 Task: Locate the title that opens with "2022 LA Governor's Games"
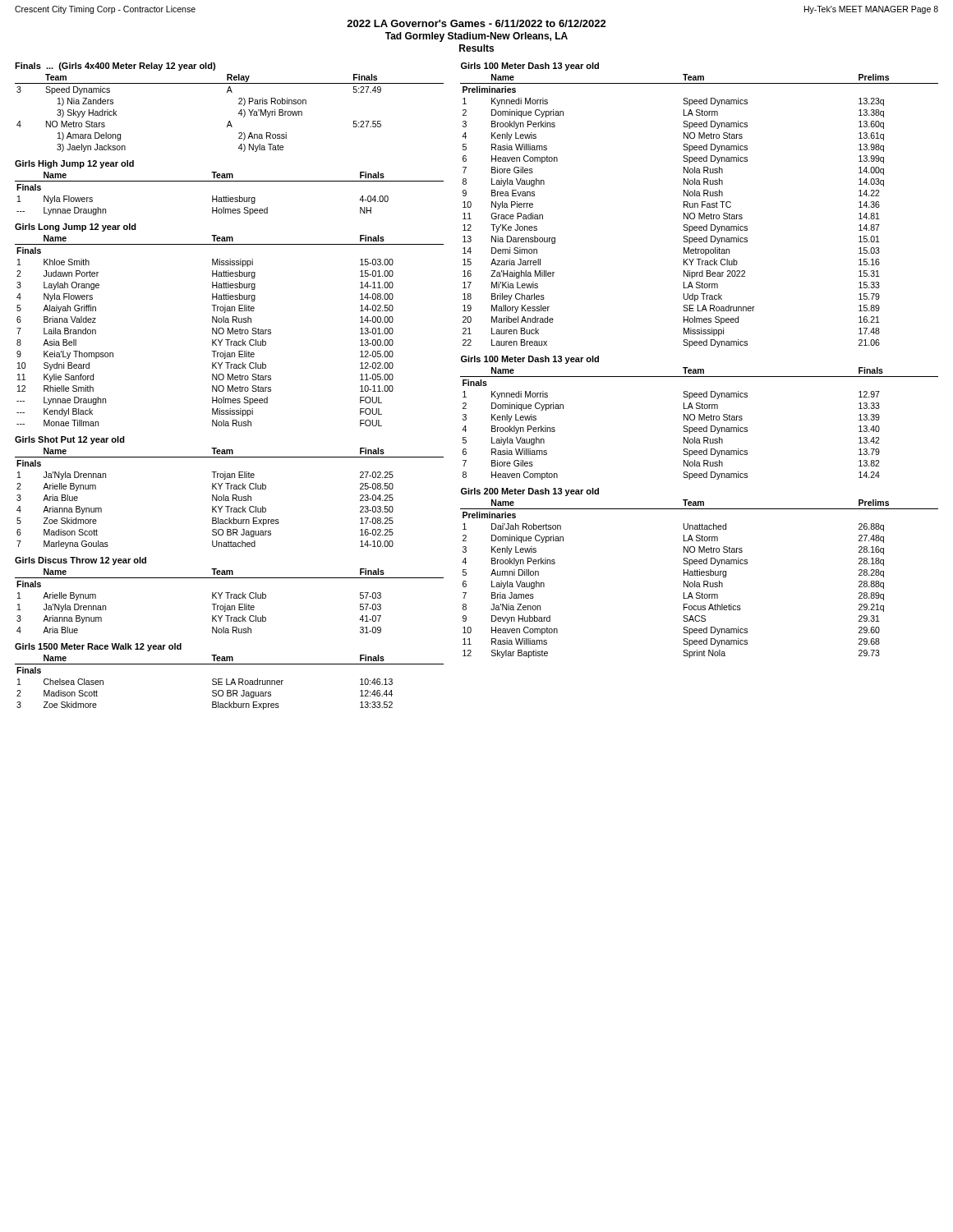click(476, 23)
